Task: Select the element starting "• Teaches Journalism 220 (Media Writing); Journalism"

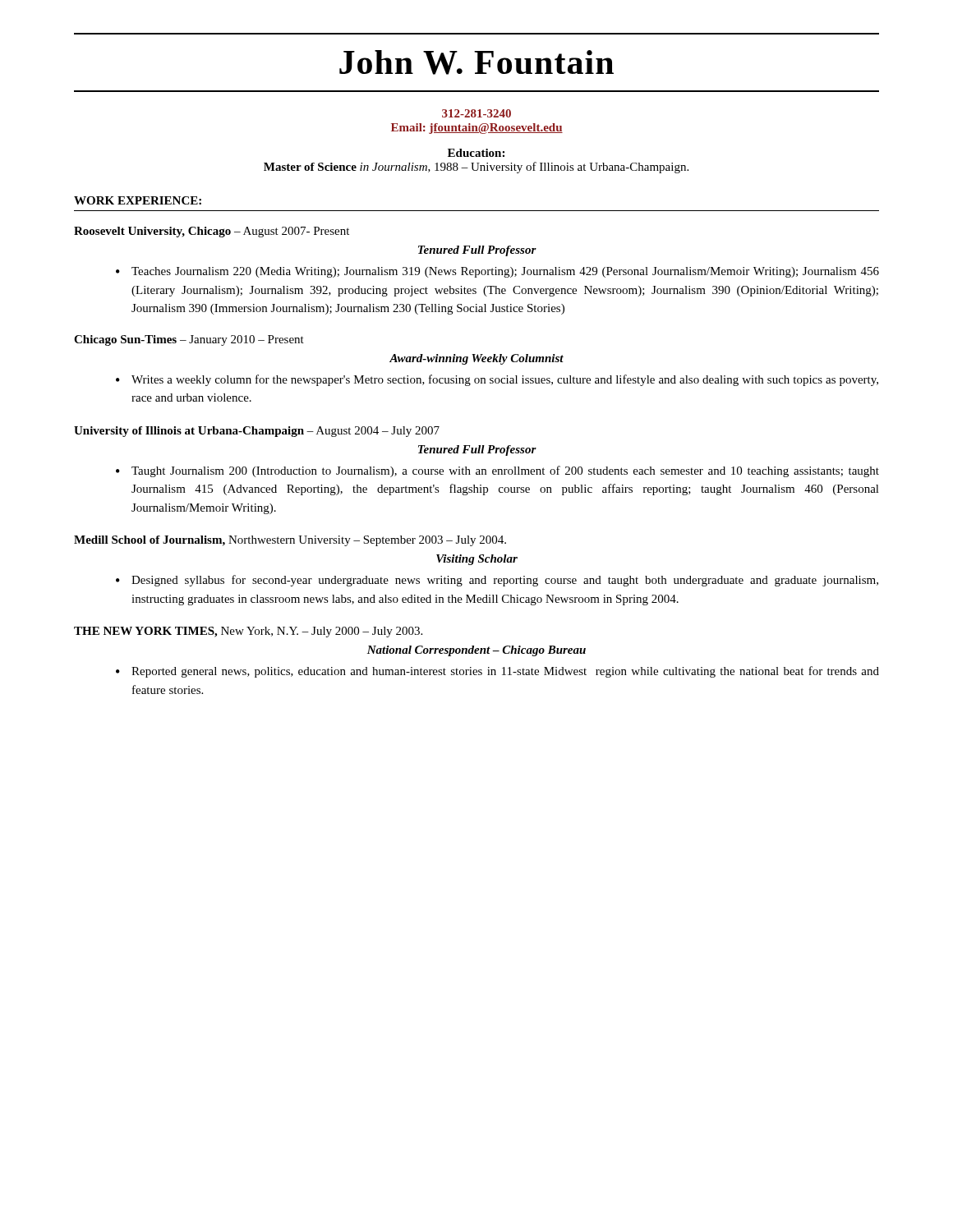Action: tap(497, 290)
